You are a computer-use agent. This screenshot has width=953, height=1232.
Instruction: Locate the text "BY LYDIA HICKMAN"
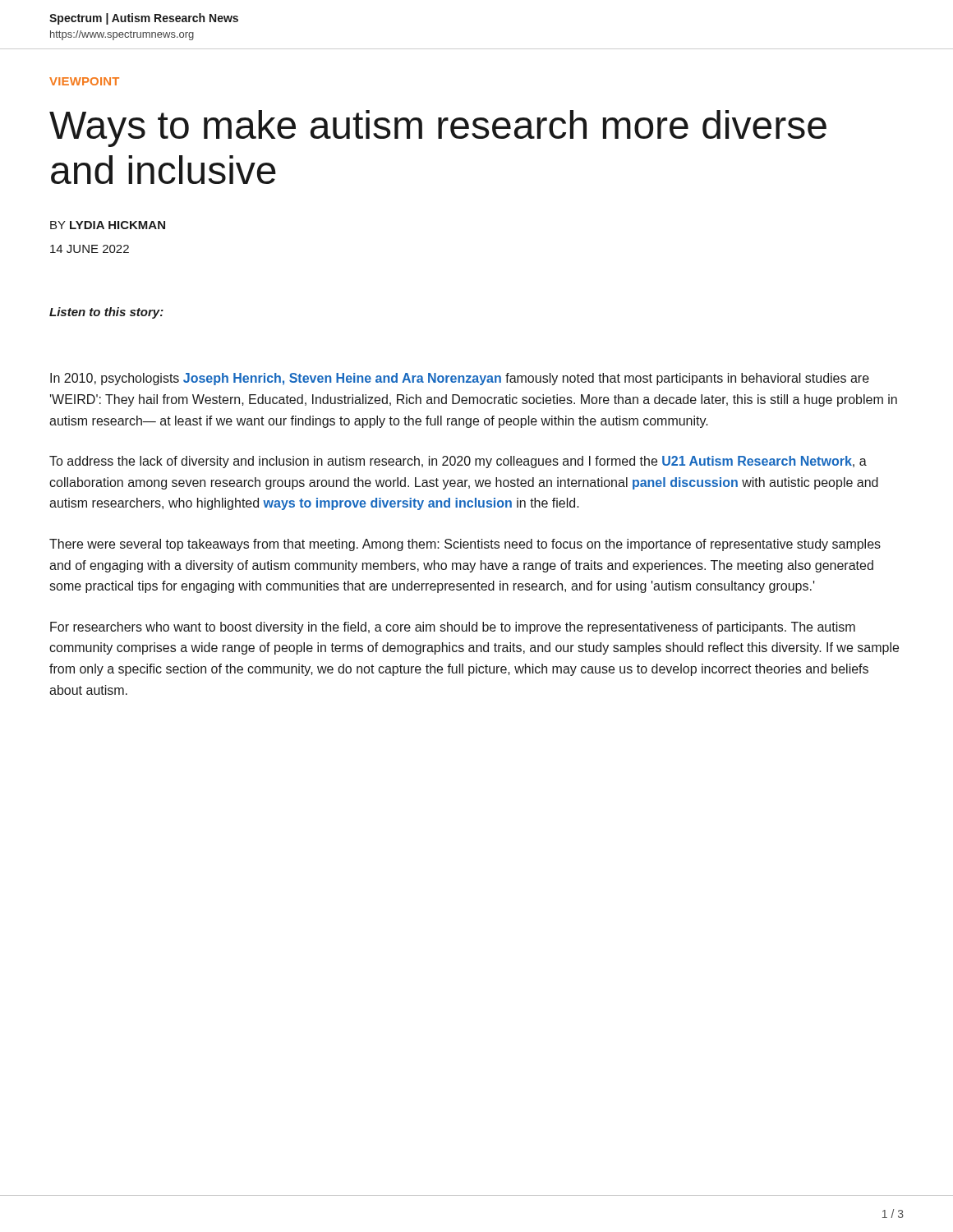(108, 225)
